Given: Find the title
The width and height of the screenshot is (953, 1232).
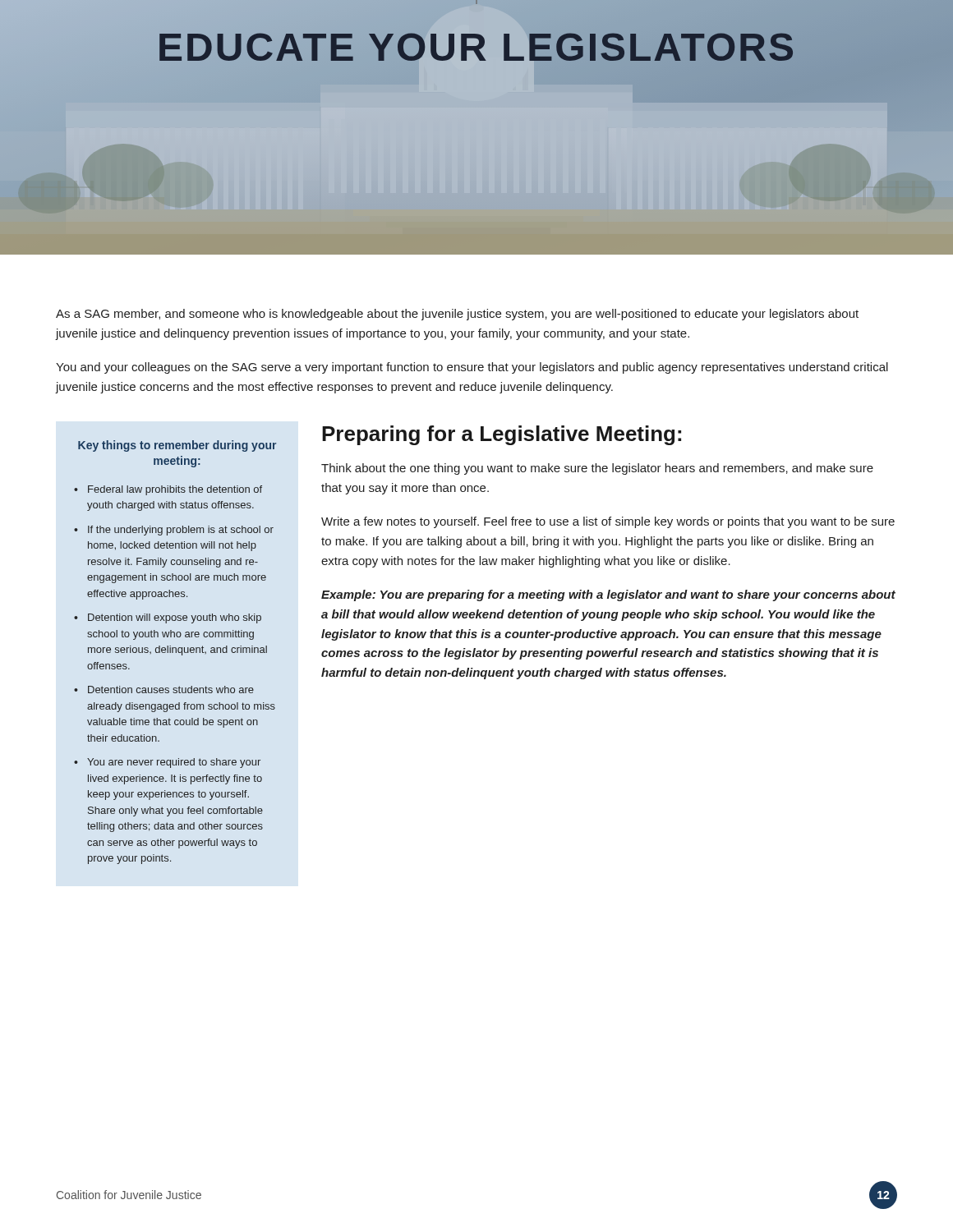Looking at the screenshot, I should click(x=476, y=47).
